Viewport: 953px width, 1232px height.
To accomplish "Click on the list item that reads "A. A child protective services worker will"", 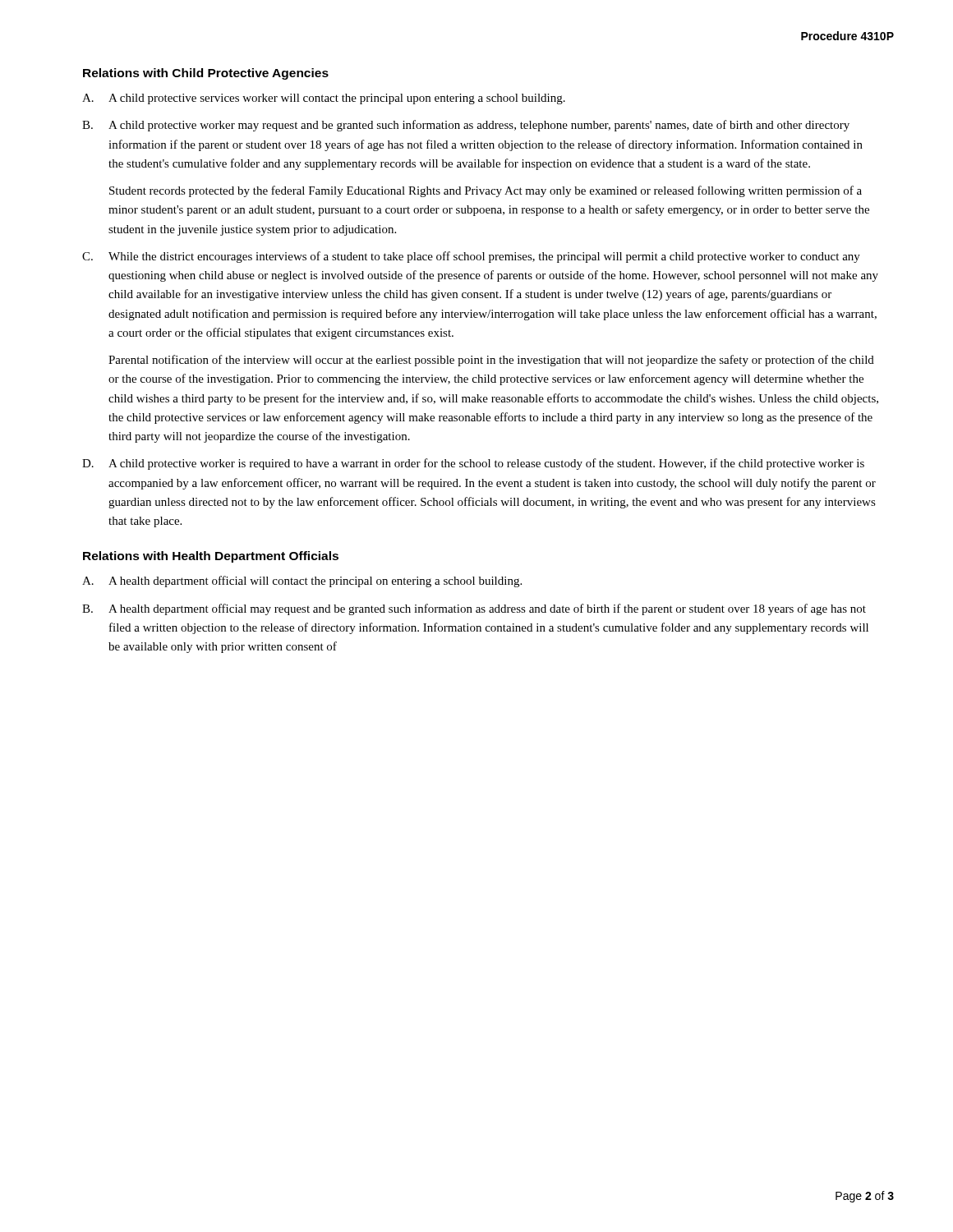I will click(x=481, y=98).
